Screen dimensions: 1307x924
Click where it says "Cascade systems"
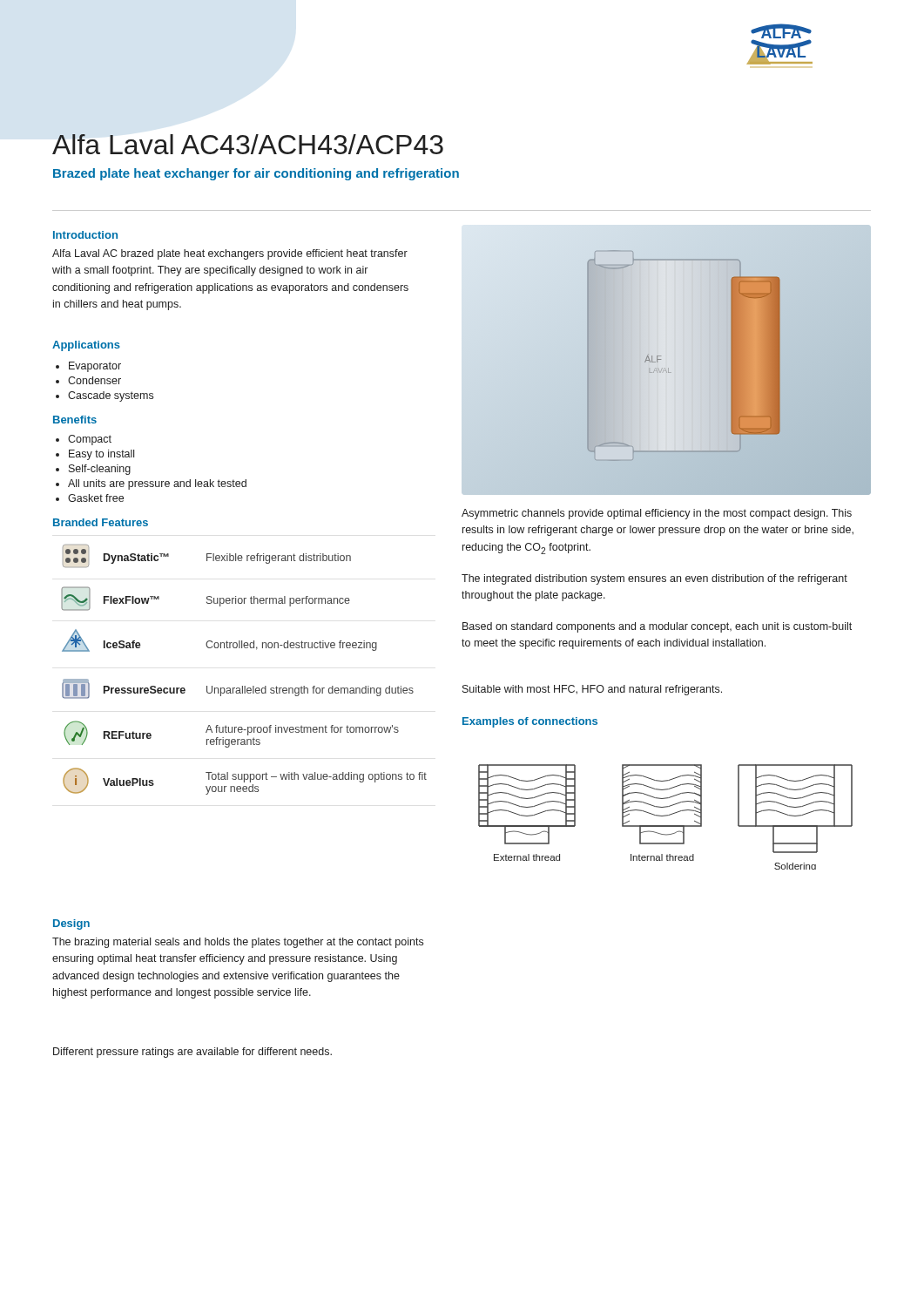click(x=105, y=396)
